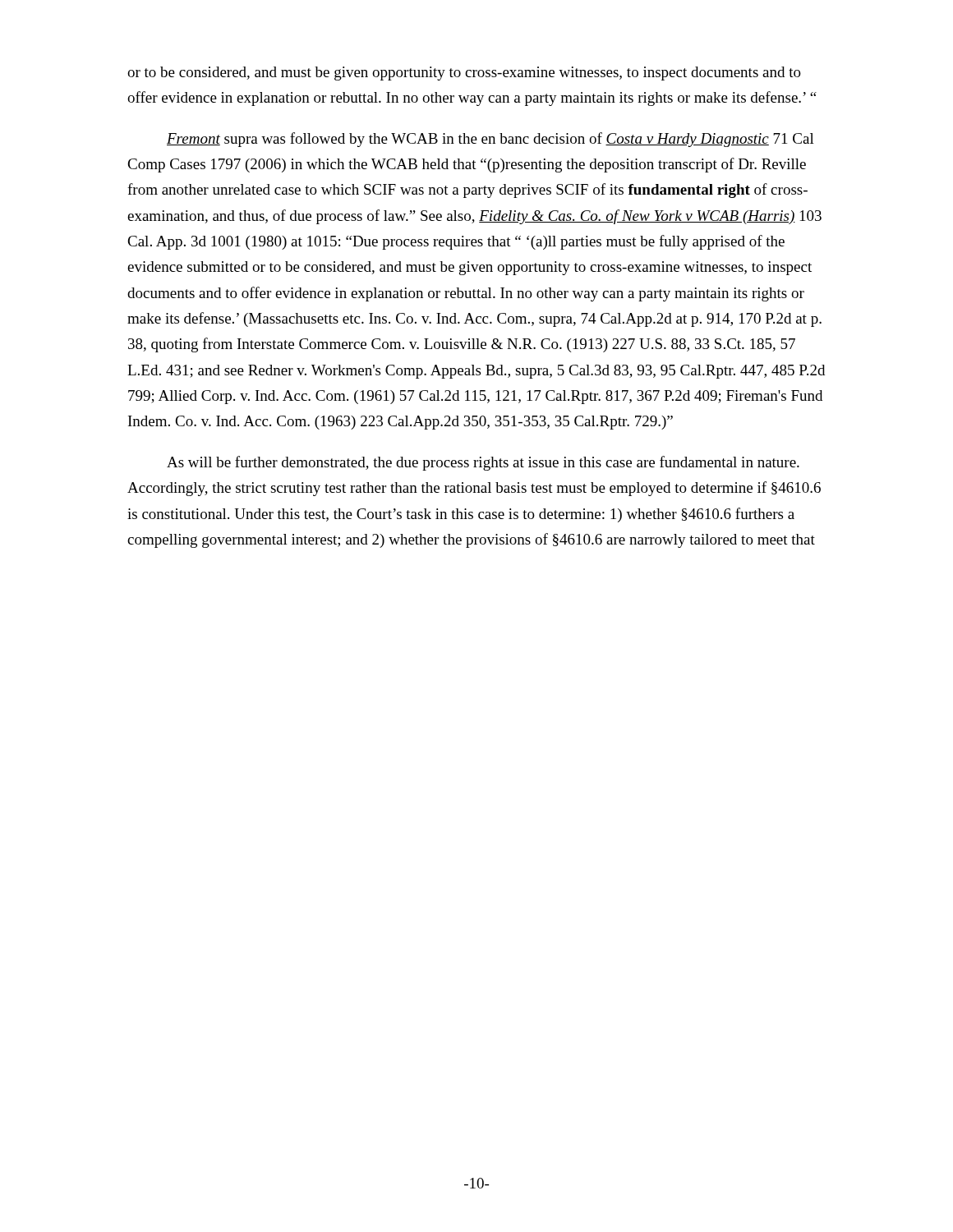Select the text block with the text "As will be further demonstrated,"
This screenshot has width=953, height=1232.
tap(476, 501)
